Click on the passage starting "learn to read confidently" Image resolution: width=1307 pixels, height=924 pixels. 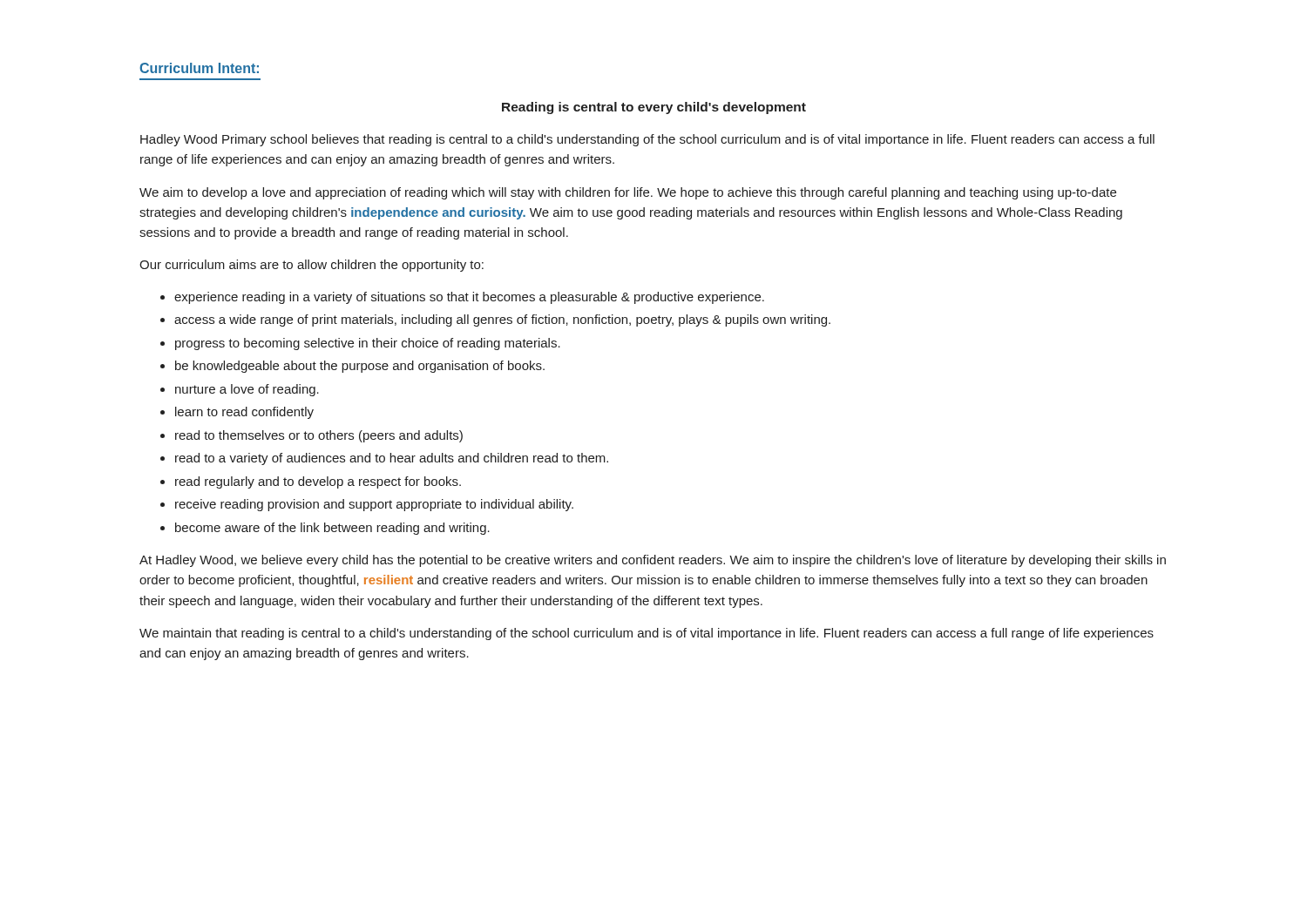[244, 411]
